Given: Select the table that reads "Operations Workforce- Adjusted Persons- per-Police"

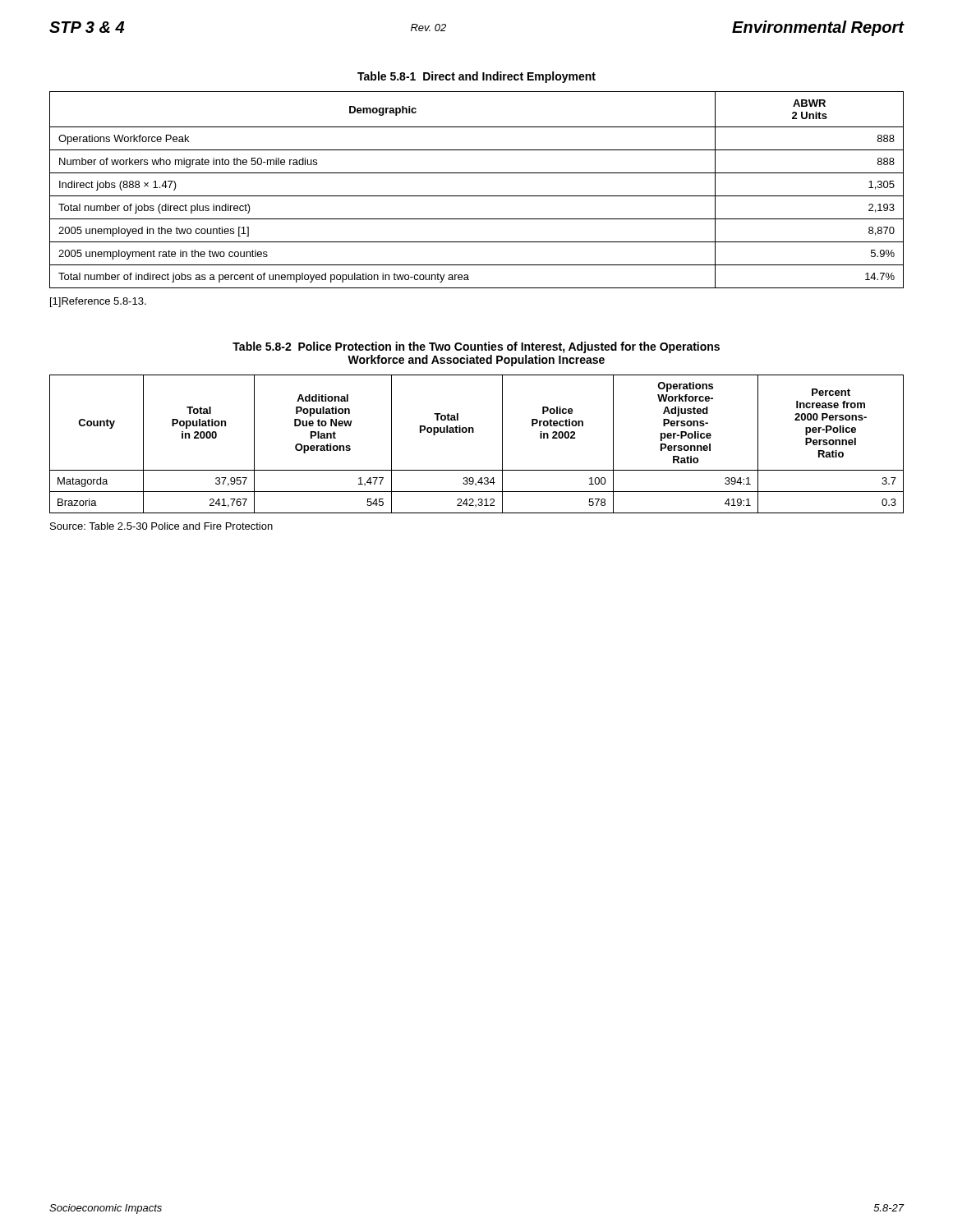Looking at the screenshot, I should pos(476,444).
